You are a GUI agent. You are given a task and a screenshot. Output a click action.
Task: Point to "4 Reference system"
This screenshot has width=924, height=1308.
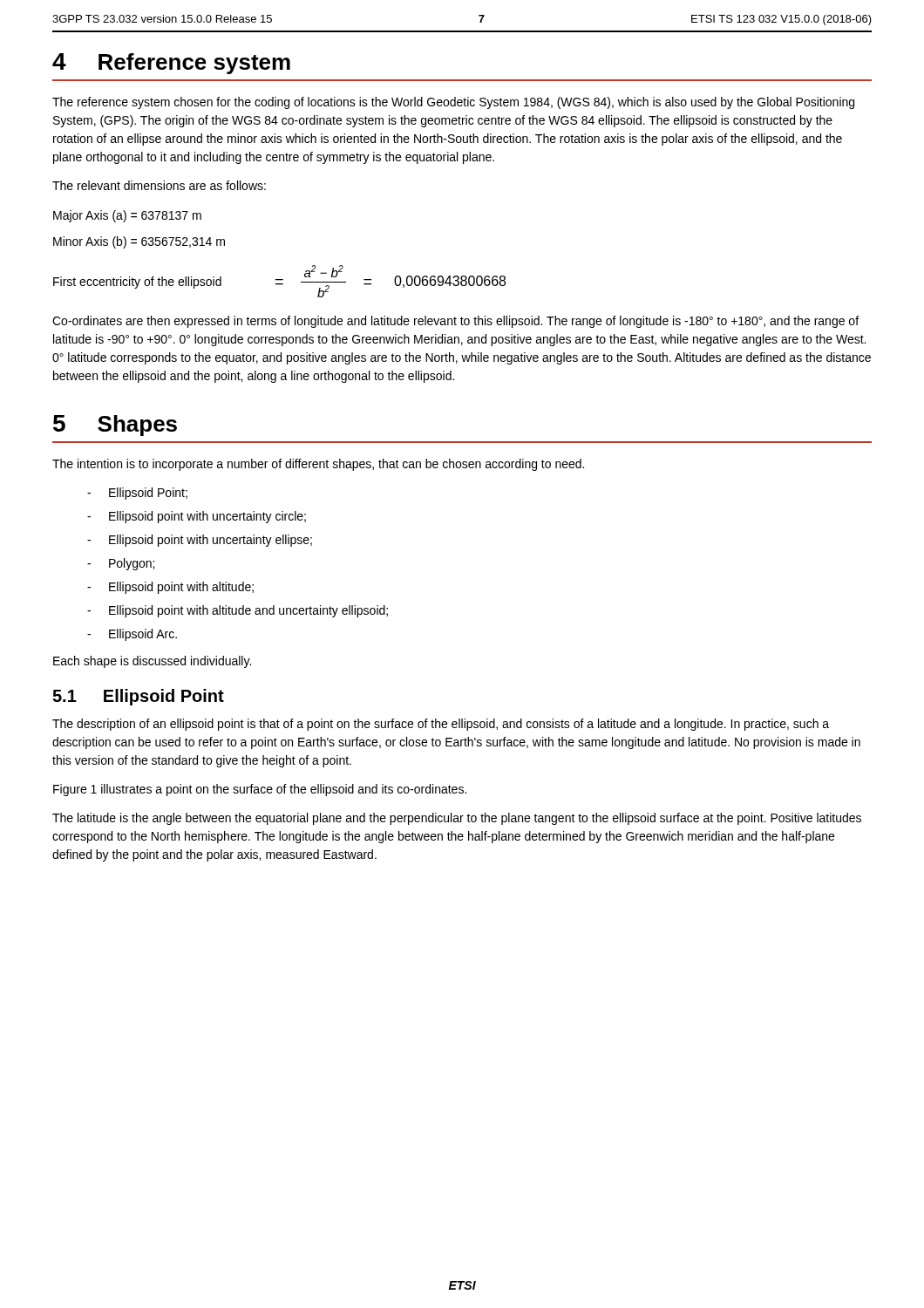point(172,62)
